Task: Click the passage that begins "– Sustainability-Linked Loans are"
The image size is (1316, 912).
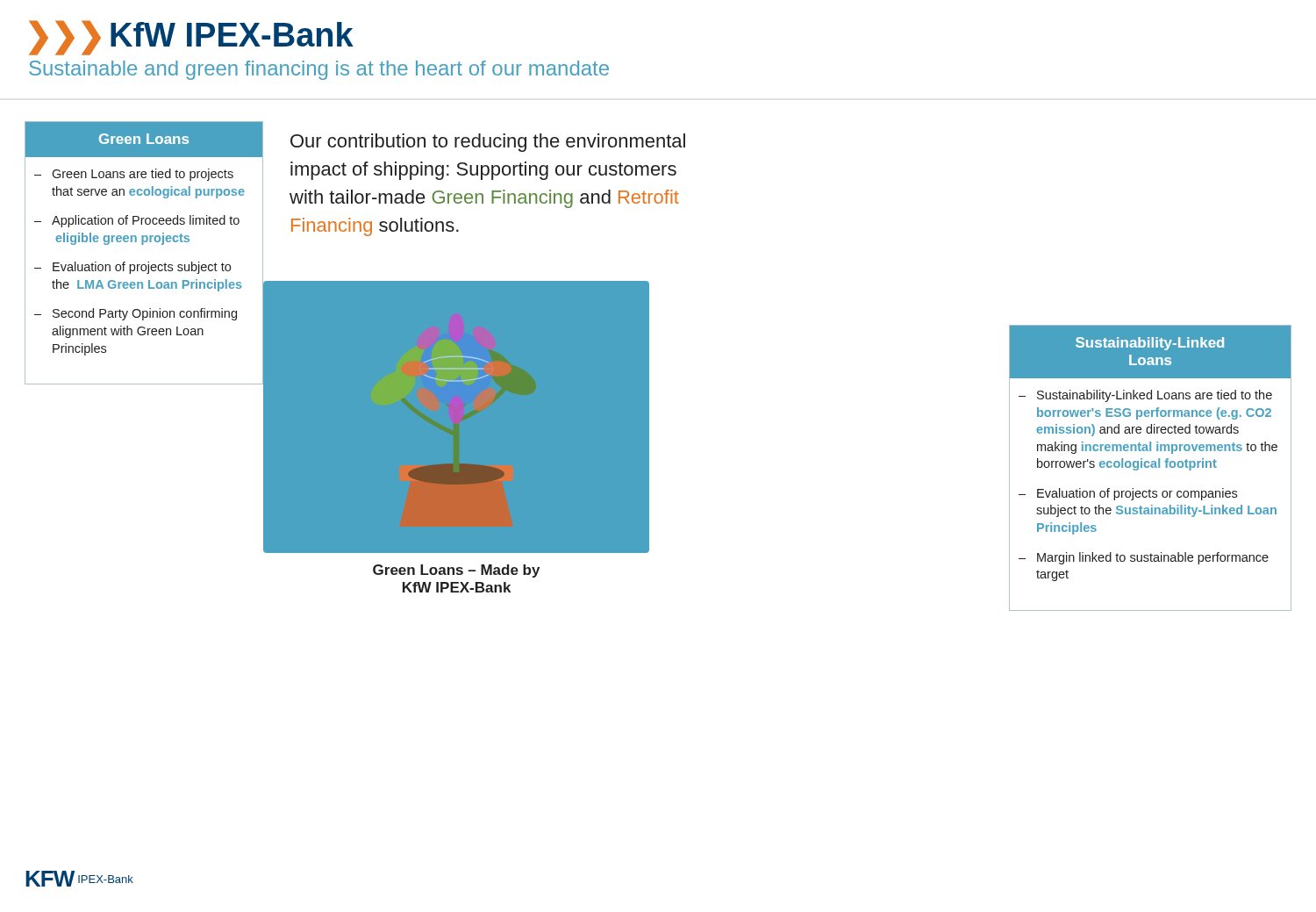Action: 1148,430
